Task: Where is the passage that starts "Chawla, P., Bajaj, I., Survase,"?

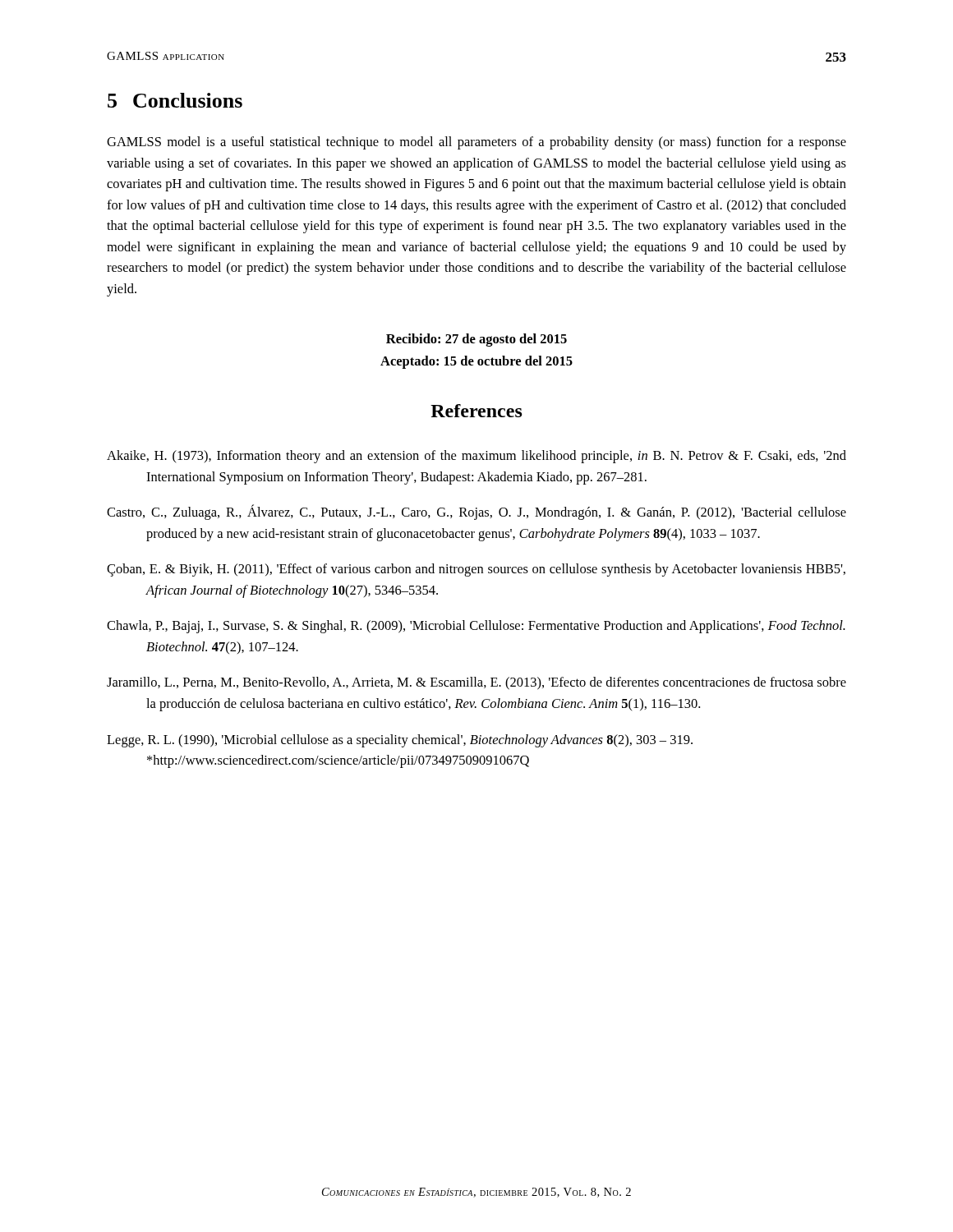Action: click(476, 636)
